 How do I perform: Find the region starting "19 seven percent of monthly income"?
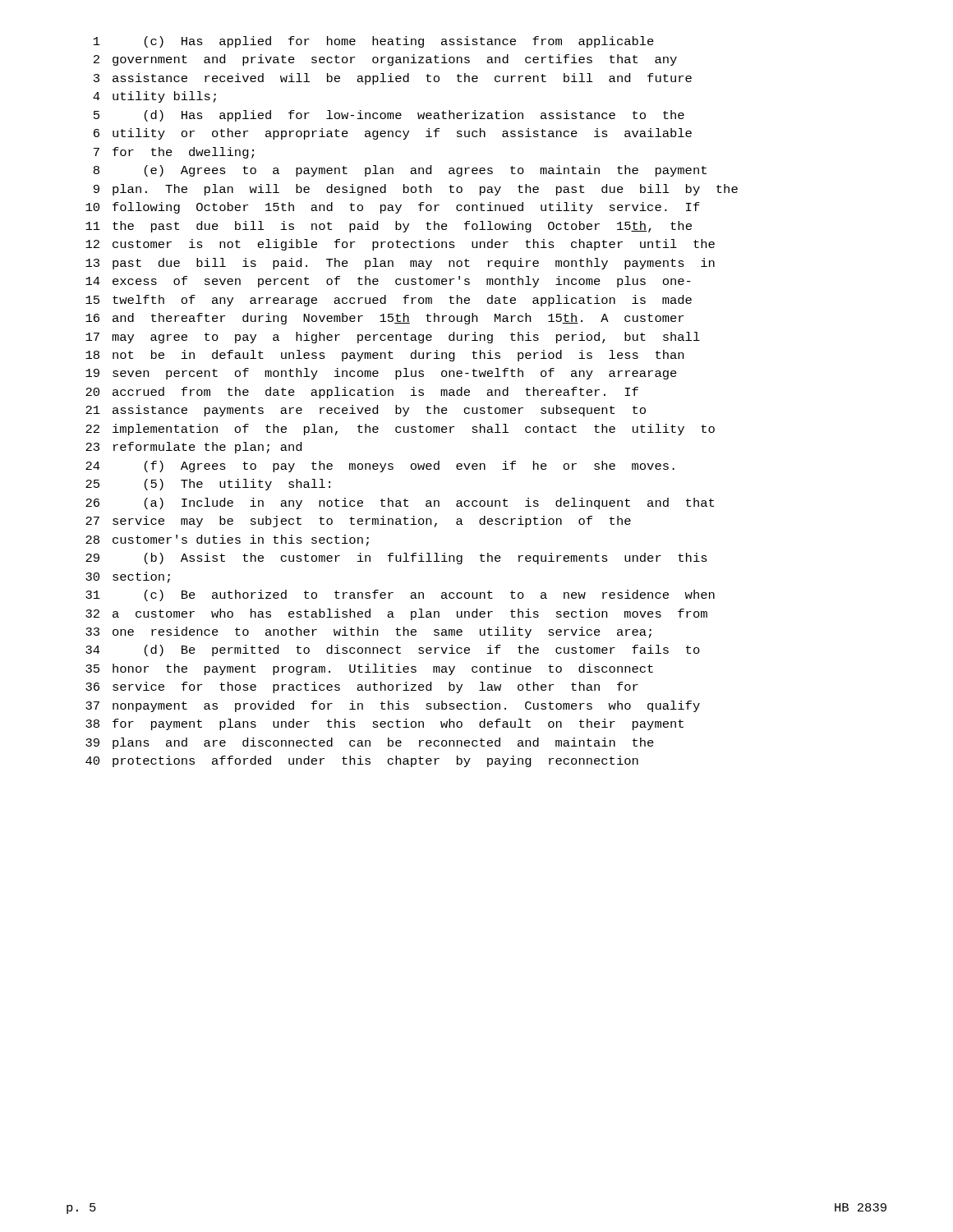click(x=476, y=374)
